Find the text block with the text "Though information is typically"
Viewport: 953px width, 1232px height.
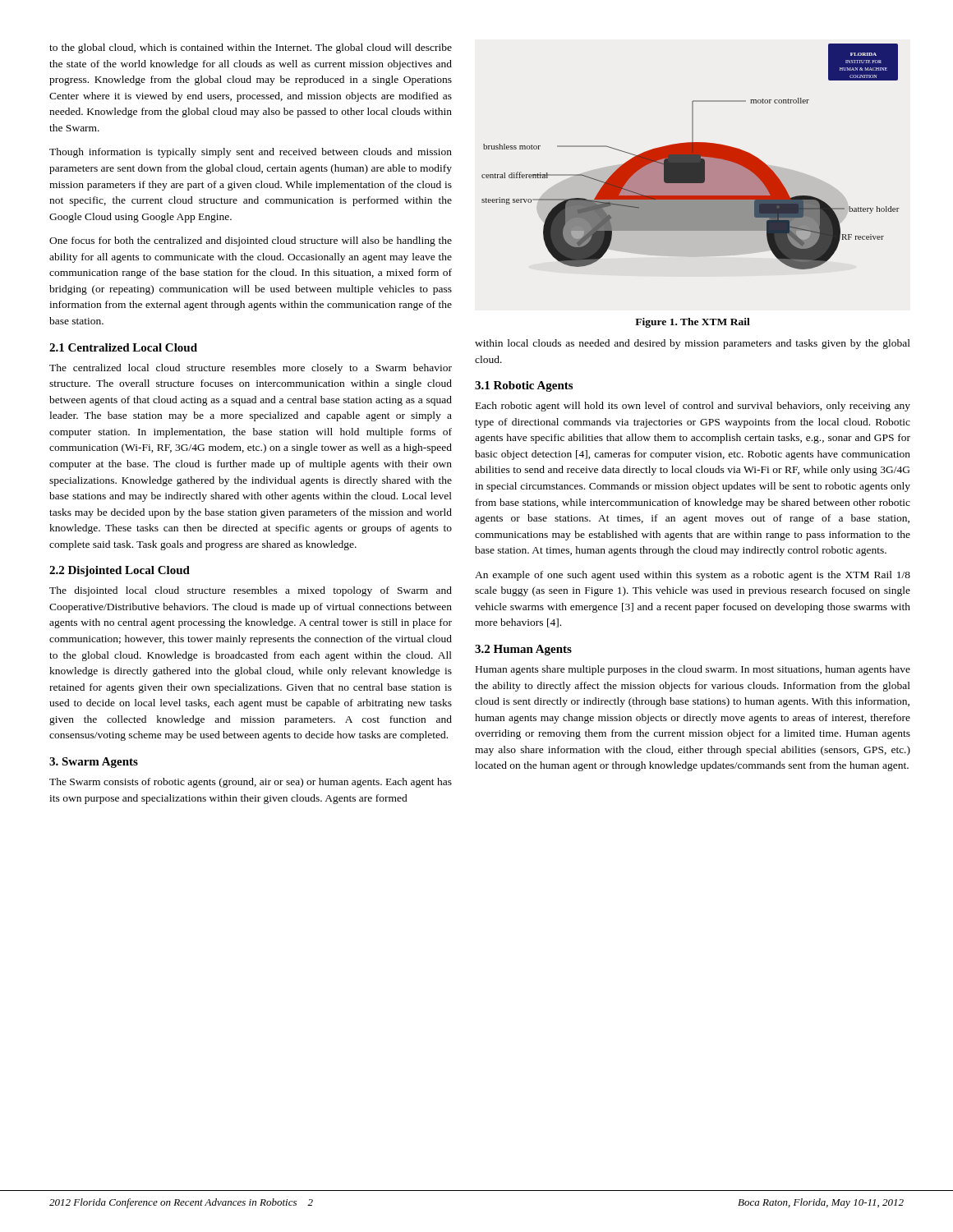point(251,184)
